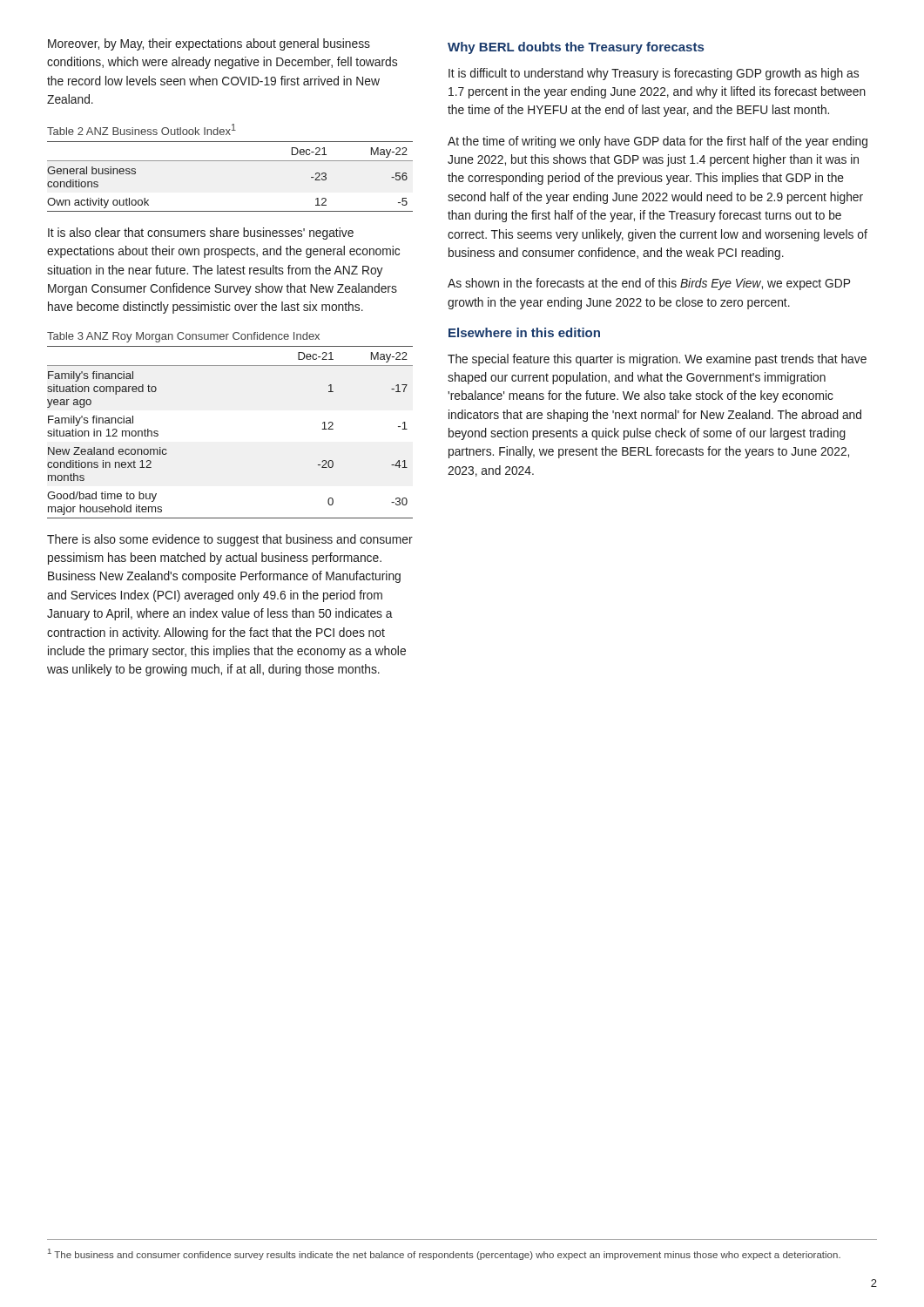
Task: Find the text block starting "At the time of writing we only"
Action: tap(658, 197)
